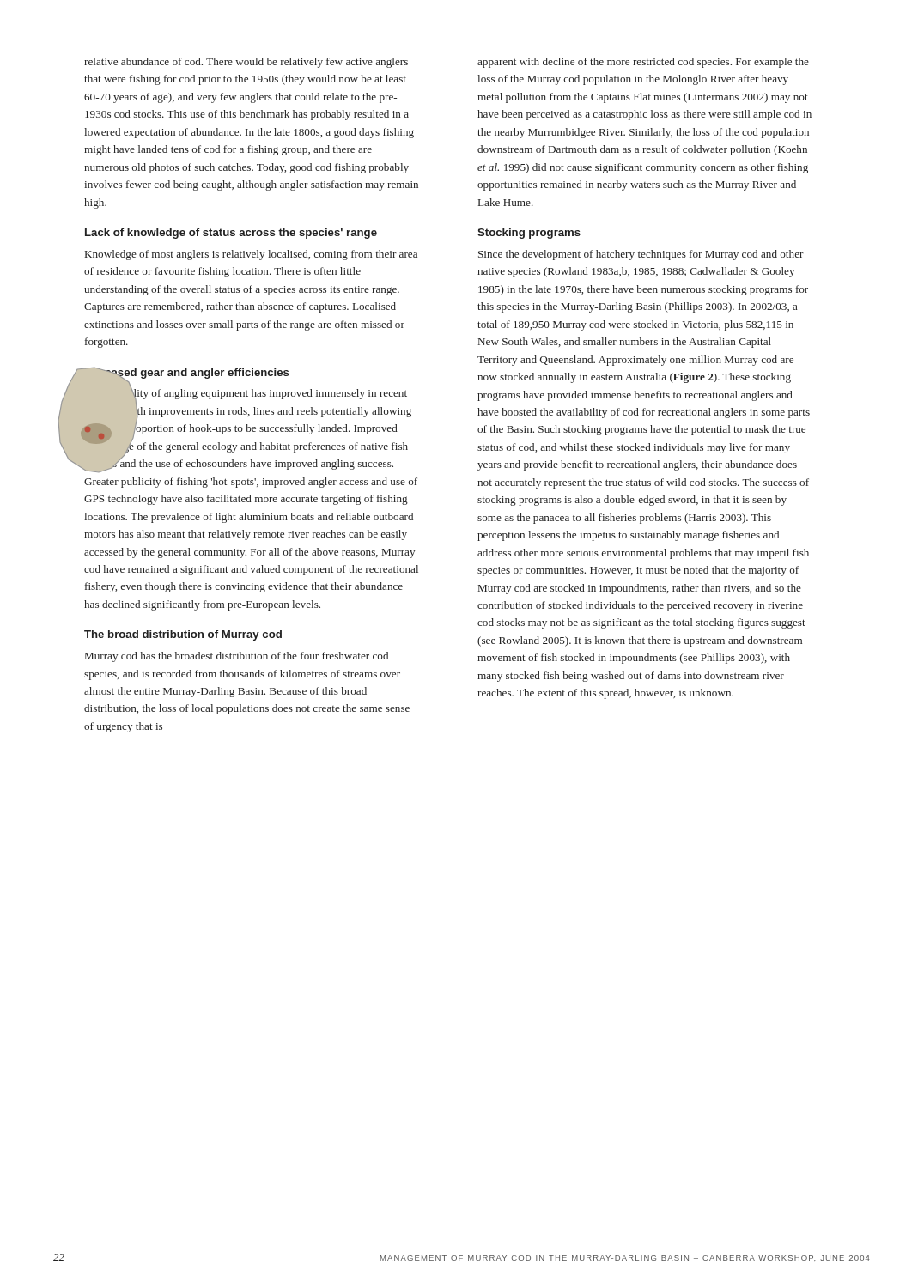This screenshot has height=1288, width=924.
Task: Click on the text block with the text "Murray cod has the broadest"
Action: tap(252, 691)
